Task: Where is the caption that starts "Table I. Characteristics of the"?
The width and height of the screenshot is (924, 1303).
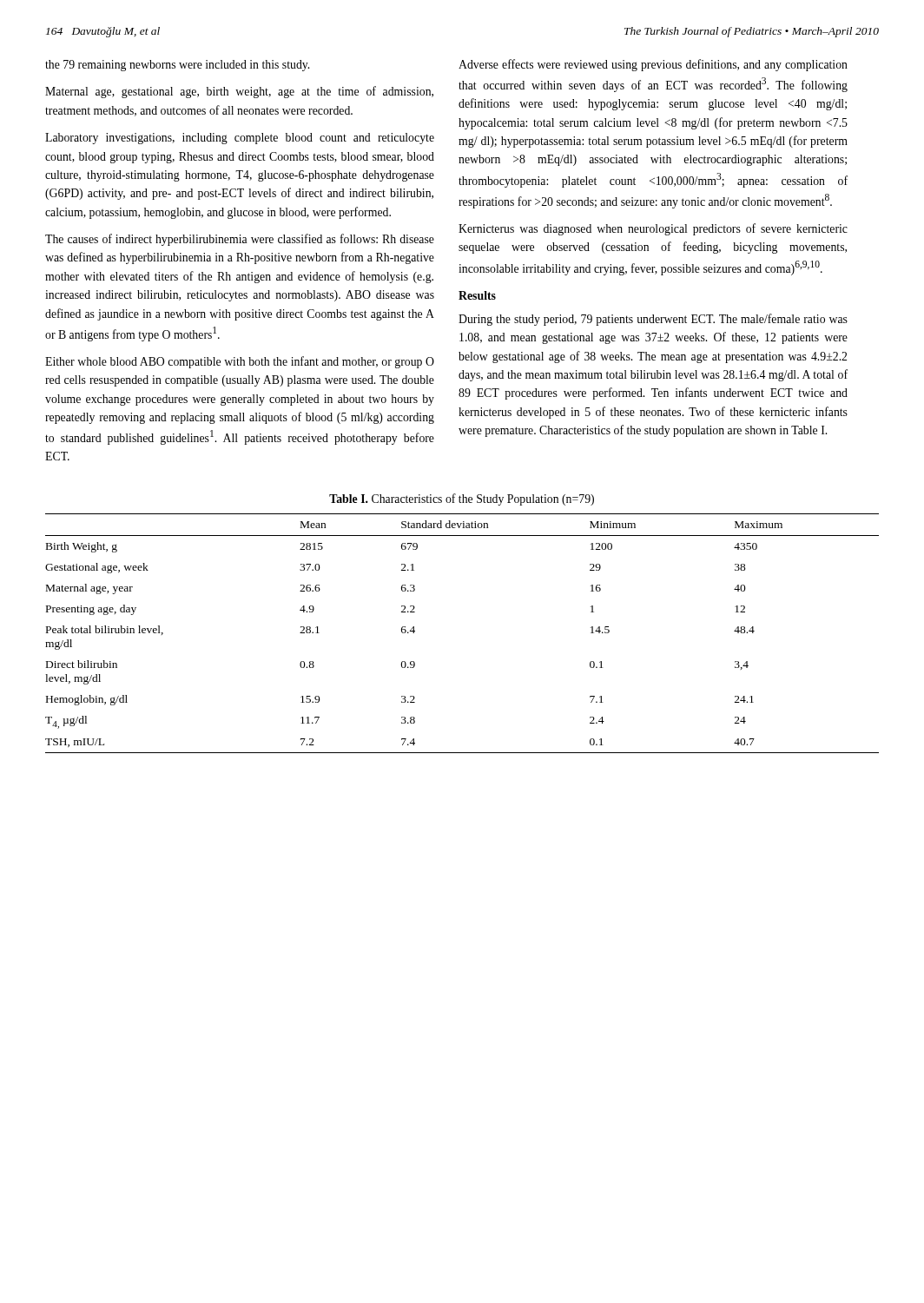Action: click(462, 499)
